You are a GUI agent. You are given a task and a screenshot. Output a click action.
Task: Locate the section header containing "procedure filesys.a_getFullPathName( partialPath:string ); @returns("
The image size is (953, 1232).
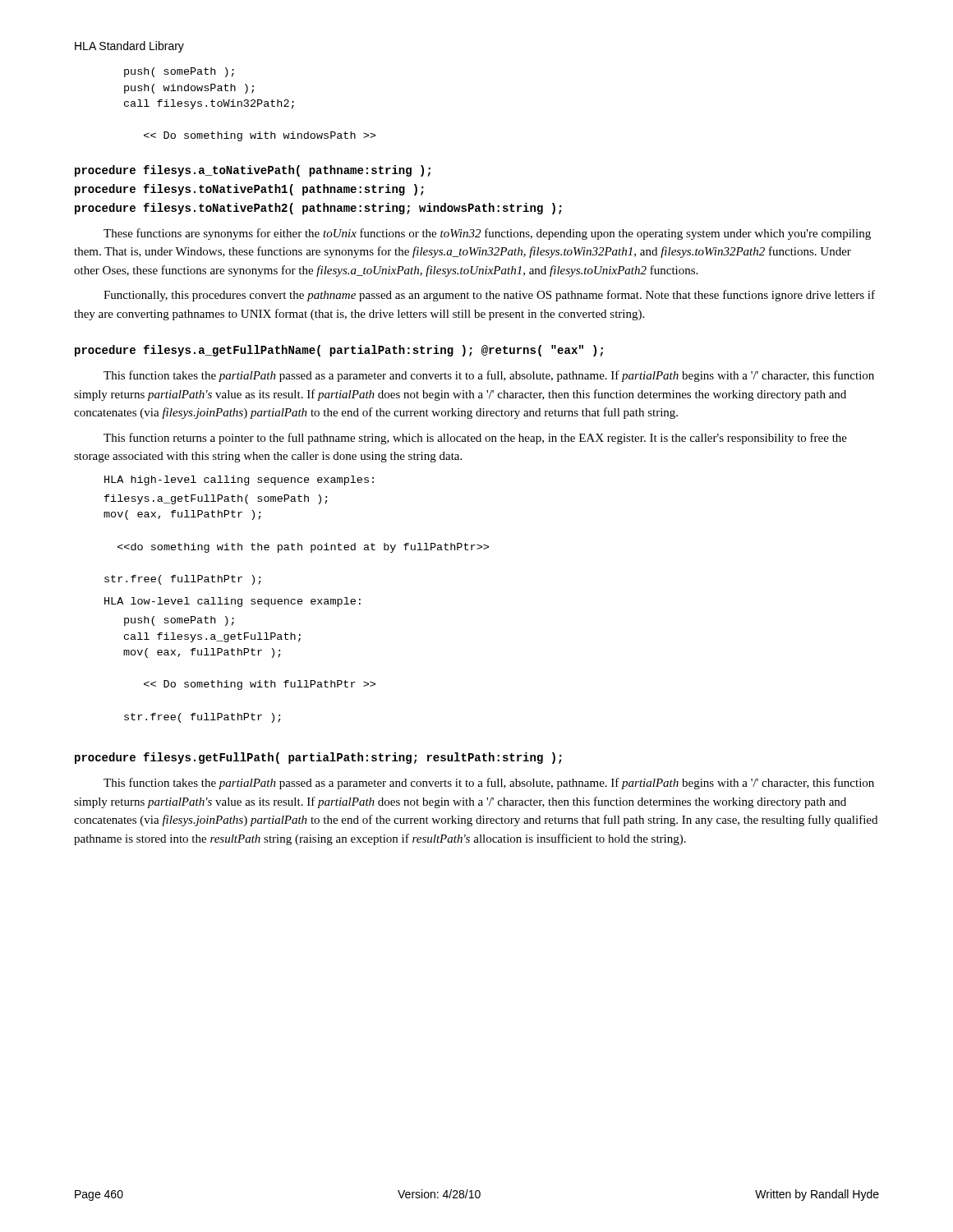[x=476, y=351]
